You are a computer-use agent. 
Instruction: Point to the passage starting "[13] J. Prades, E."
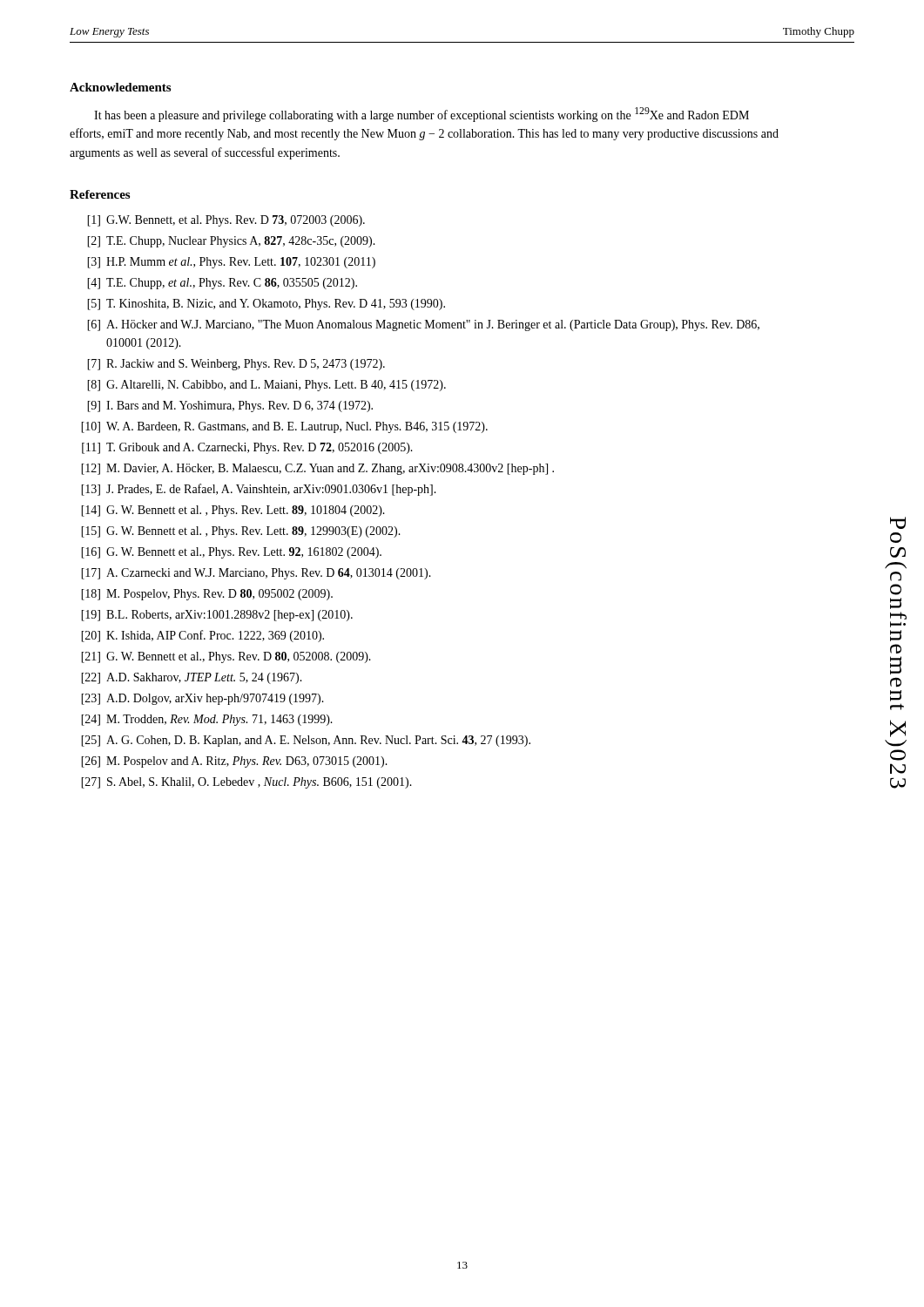[x=427, y=489]
